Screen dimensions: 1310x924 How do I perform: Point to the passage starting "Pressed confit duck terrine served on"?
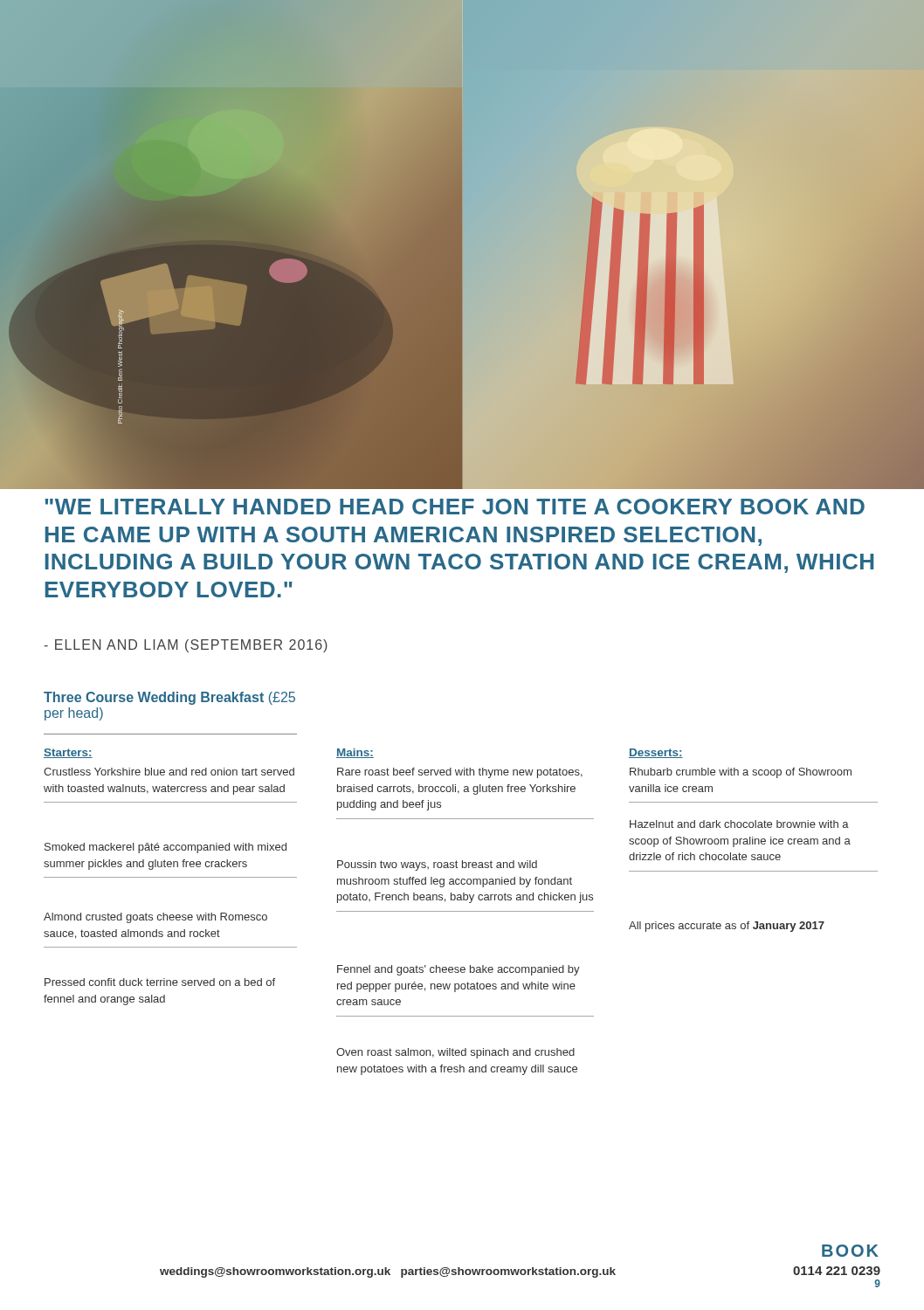(x=159, y=990)
